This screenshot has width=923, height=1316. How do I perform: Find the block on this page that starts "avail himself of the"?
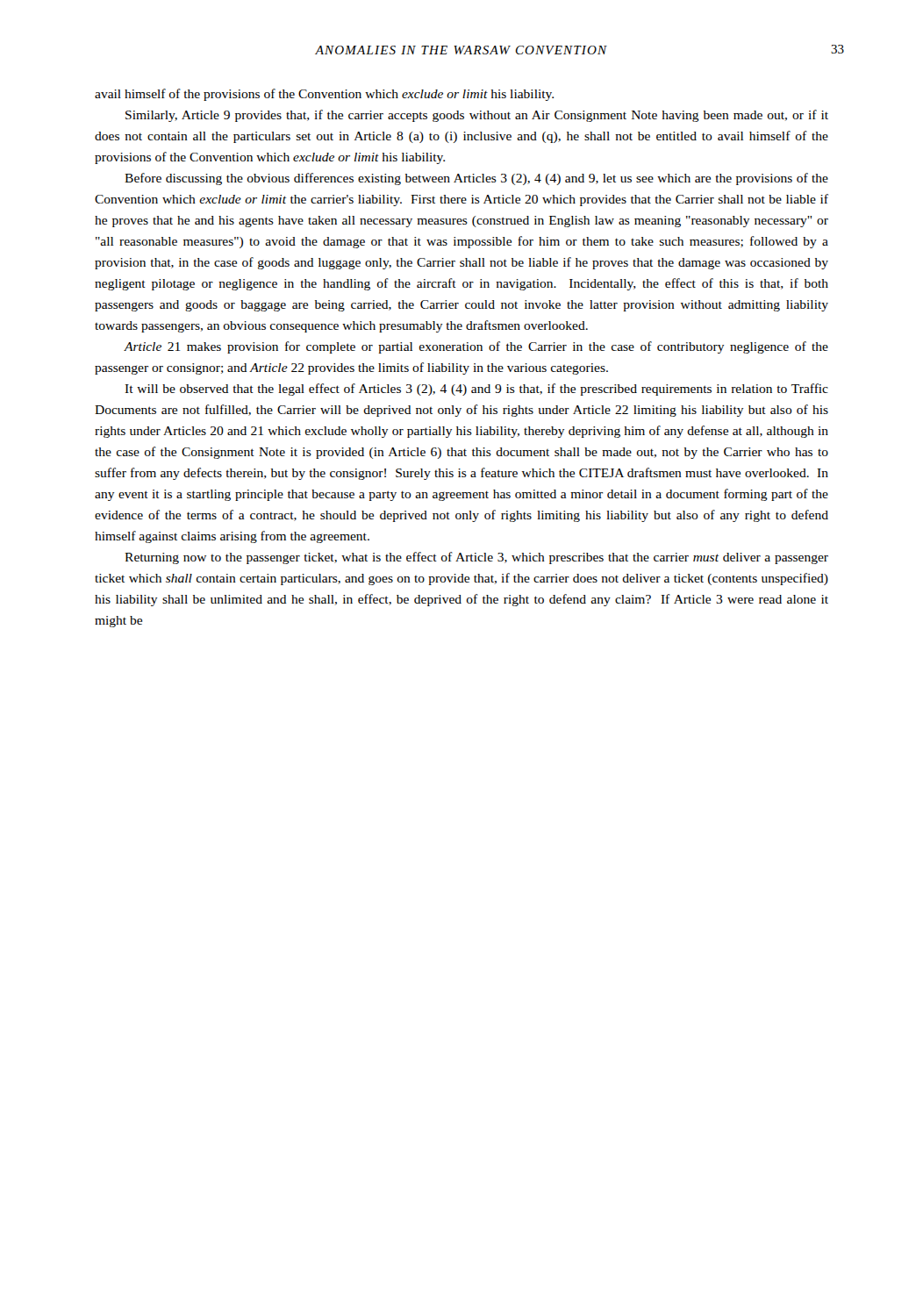click(462, 357)
